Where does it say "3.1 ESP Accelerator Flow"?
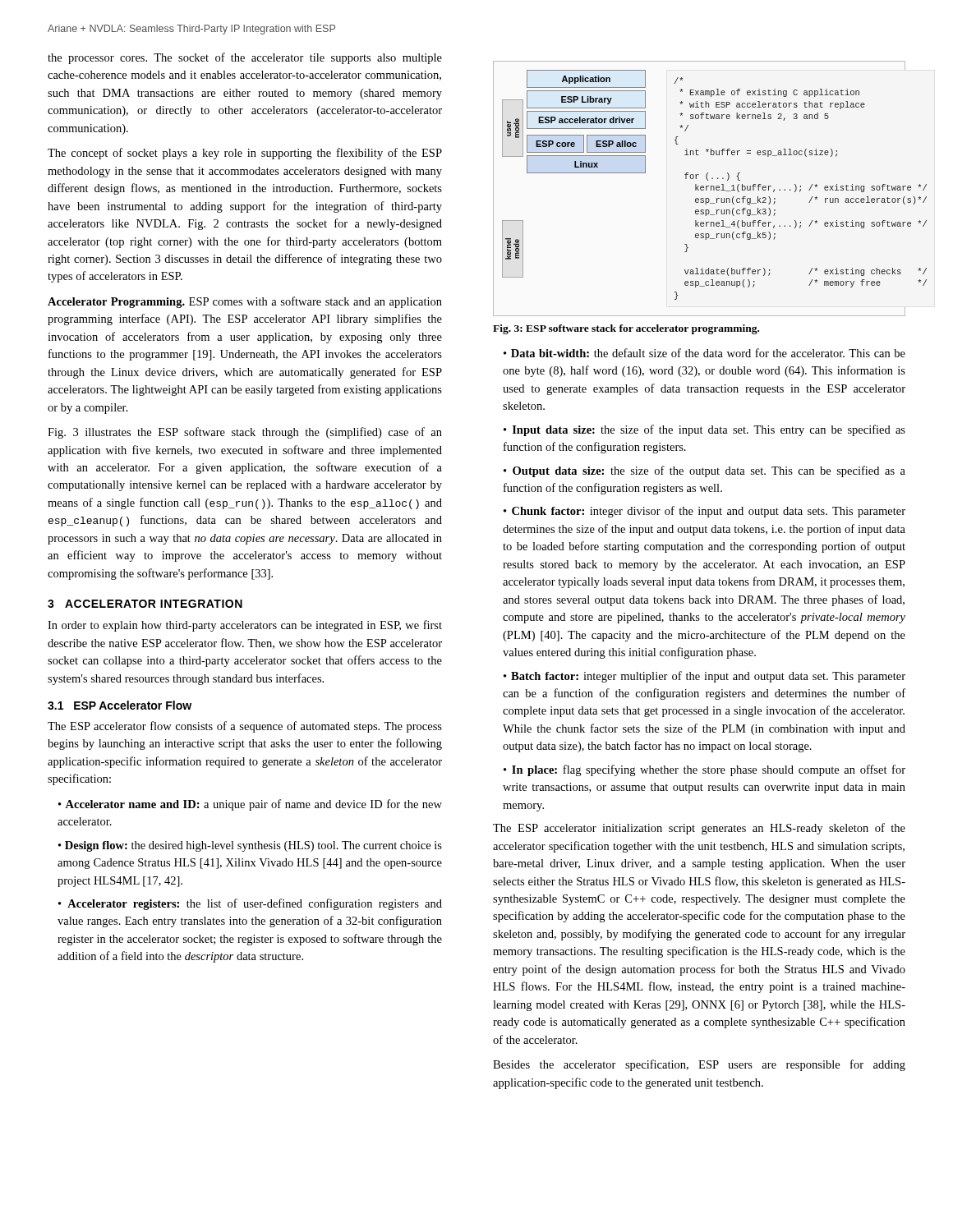 (x=120, y=706)
